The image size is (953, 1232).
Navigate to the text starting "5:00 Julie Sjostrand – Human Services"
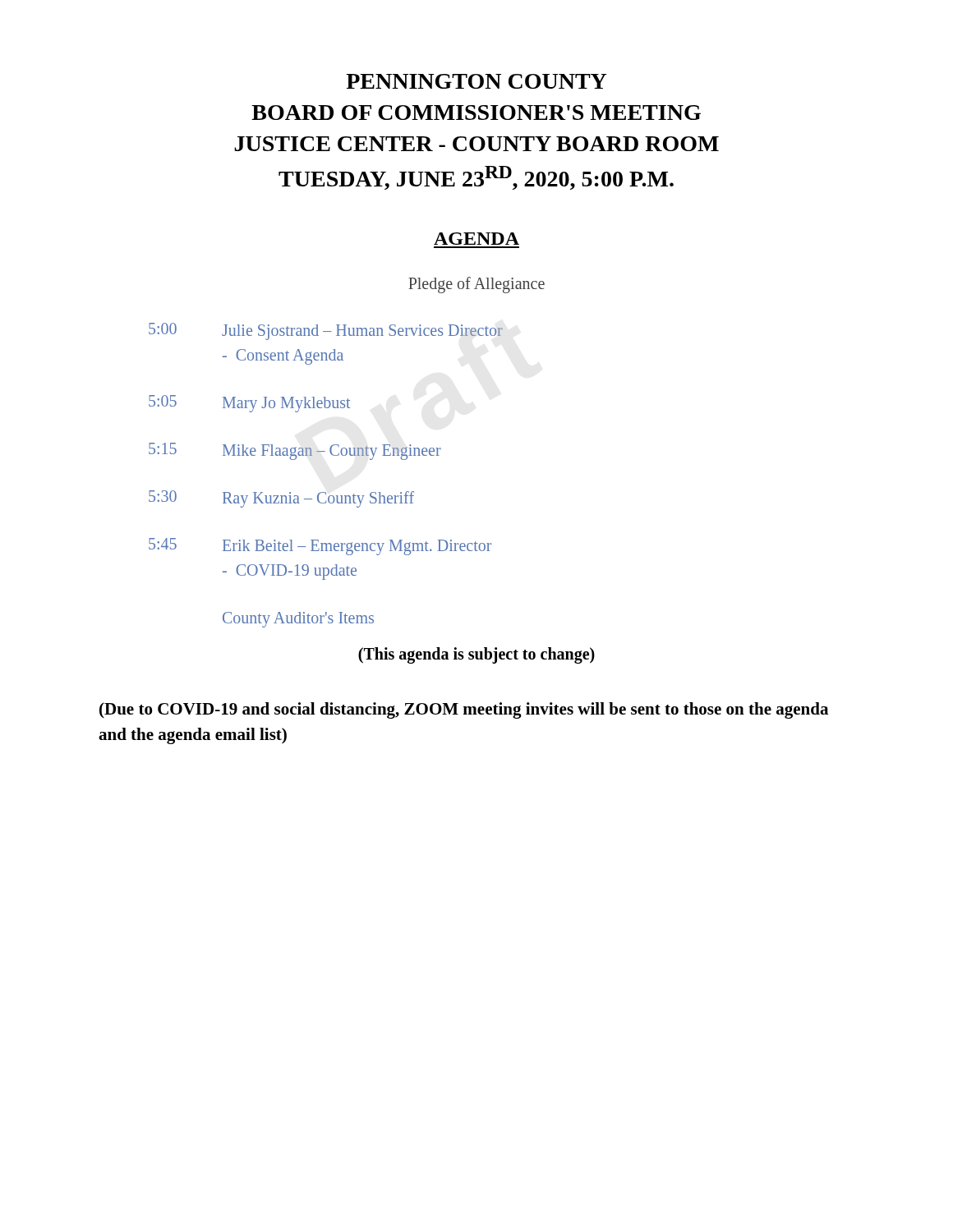coord(325,342)
